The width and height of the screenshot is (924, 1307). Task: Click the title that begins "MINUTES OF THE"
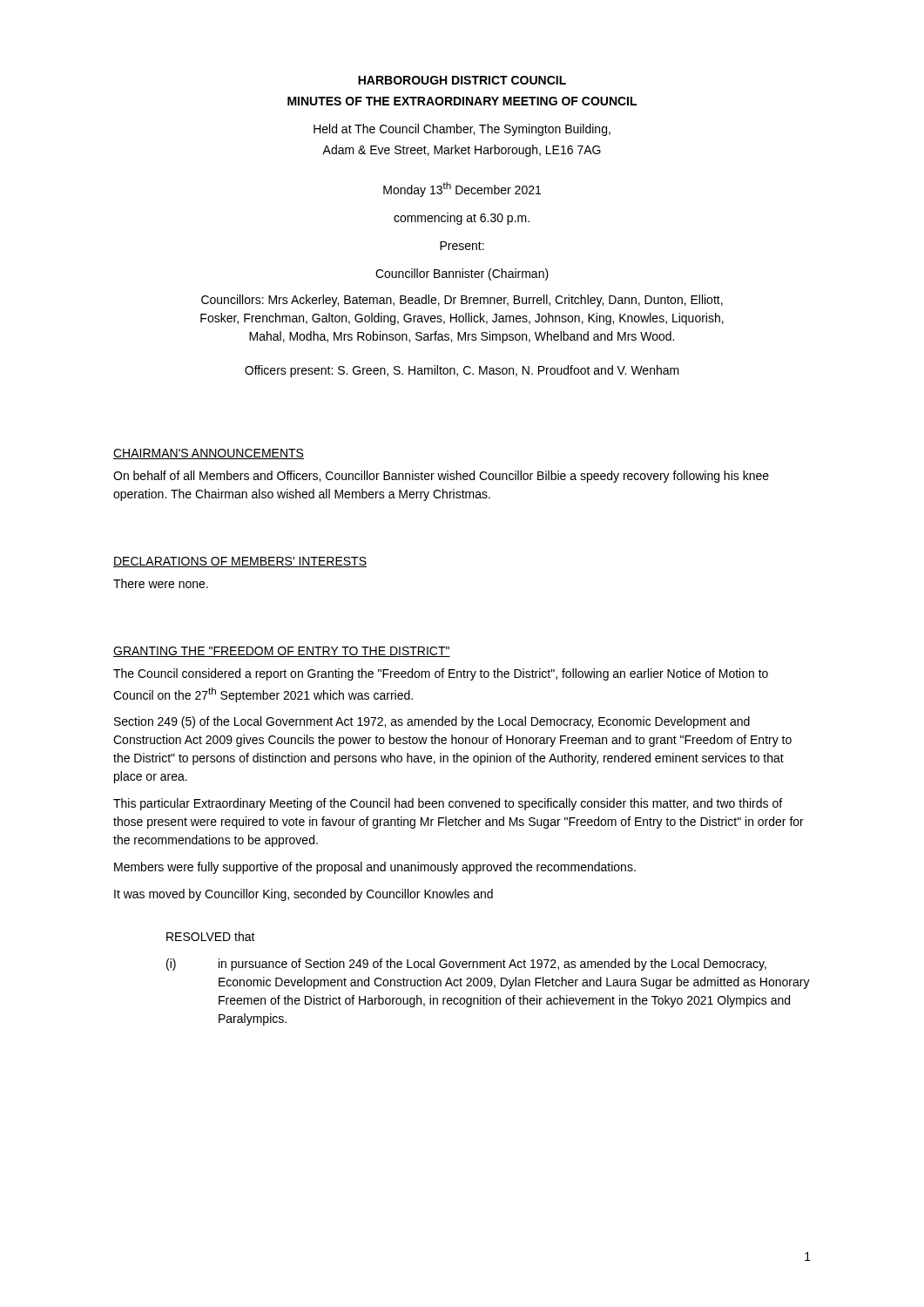coord(462,101)
